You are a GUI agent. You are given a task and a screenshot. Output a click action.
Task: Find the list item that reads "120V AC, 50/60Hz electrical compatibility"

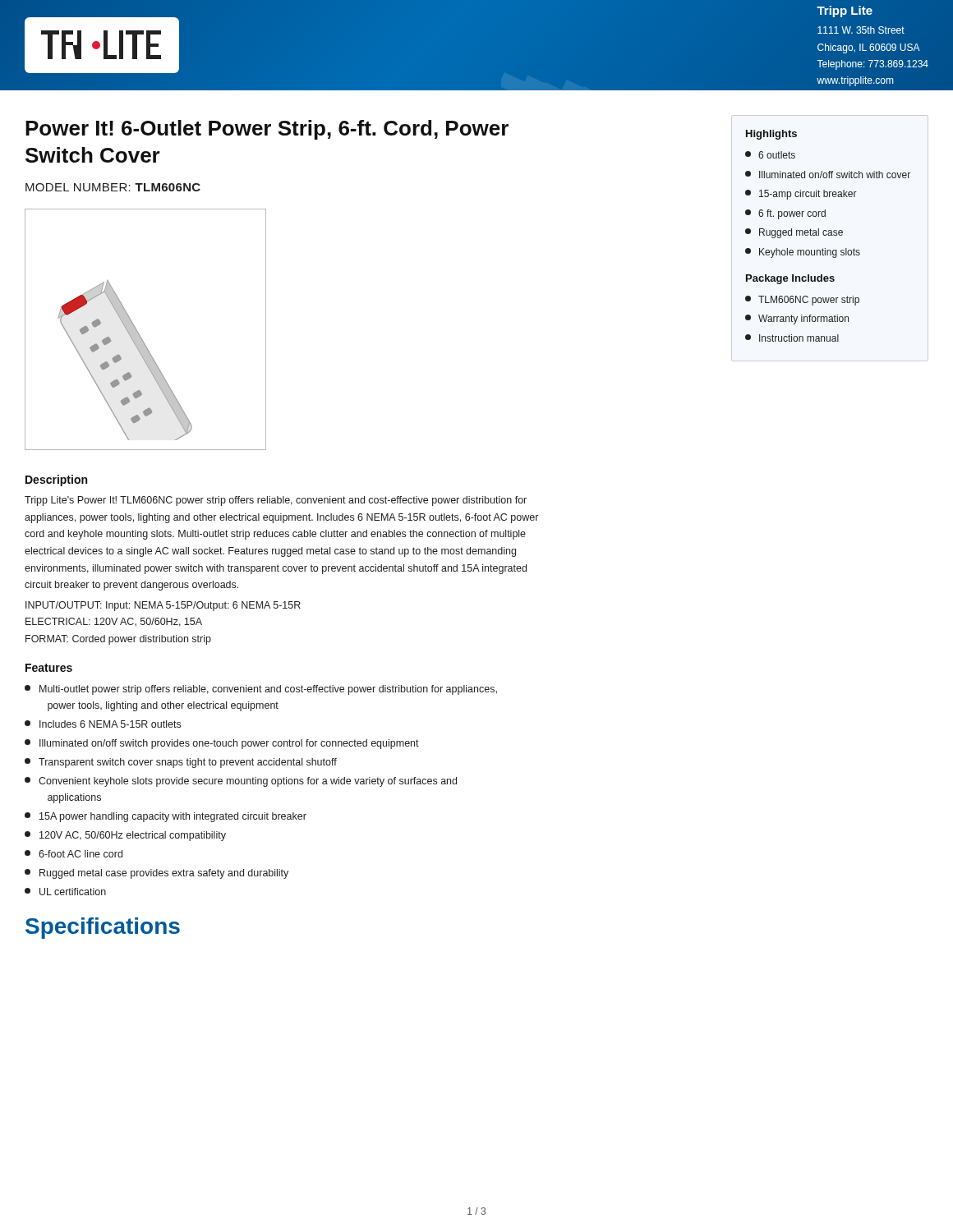click(125, 835)
